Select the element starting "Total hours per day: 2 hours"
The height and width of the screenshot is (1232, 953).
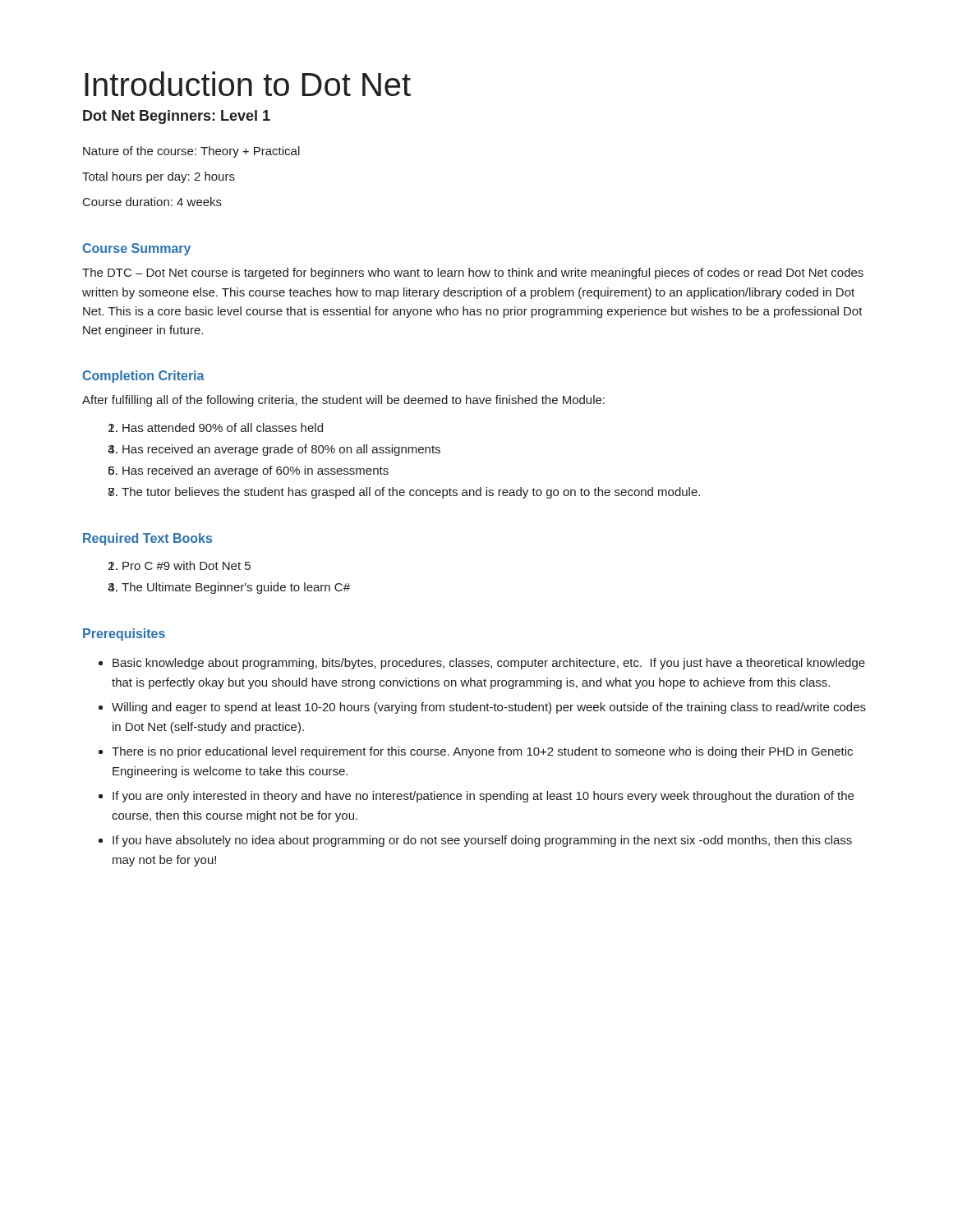click(x=159, y=177)
